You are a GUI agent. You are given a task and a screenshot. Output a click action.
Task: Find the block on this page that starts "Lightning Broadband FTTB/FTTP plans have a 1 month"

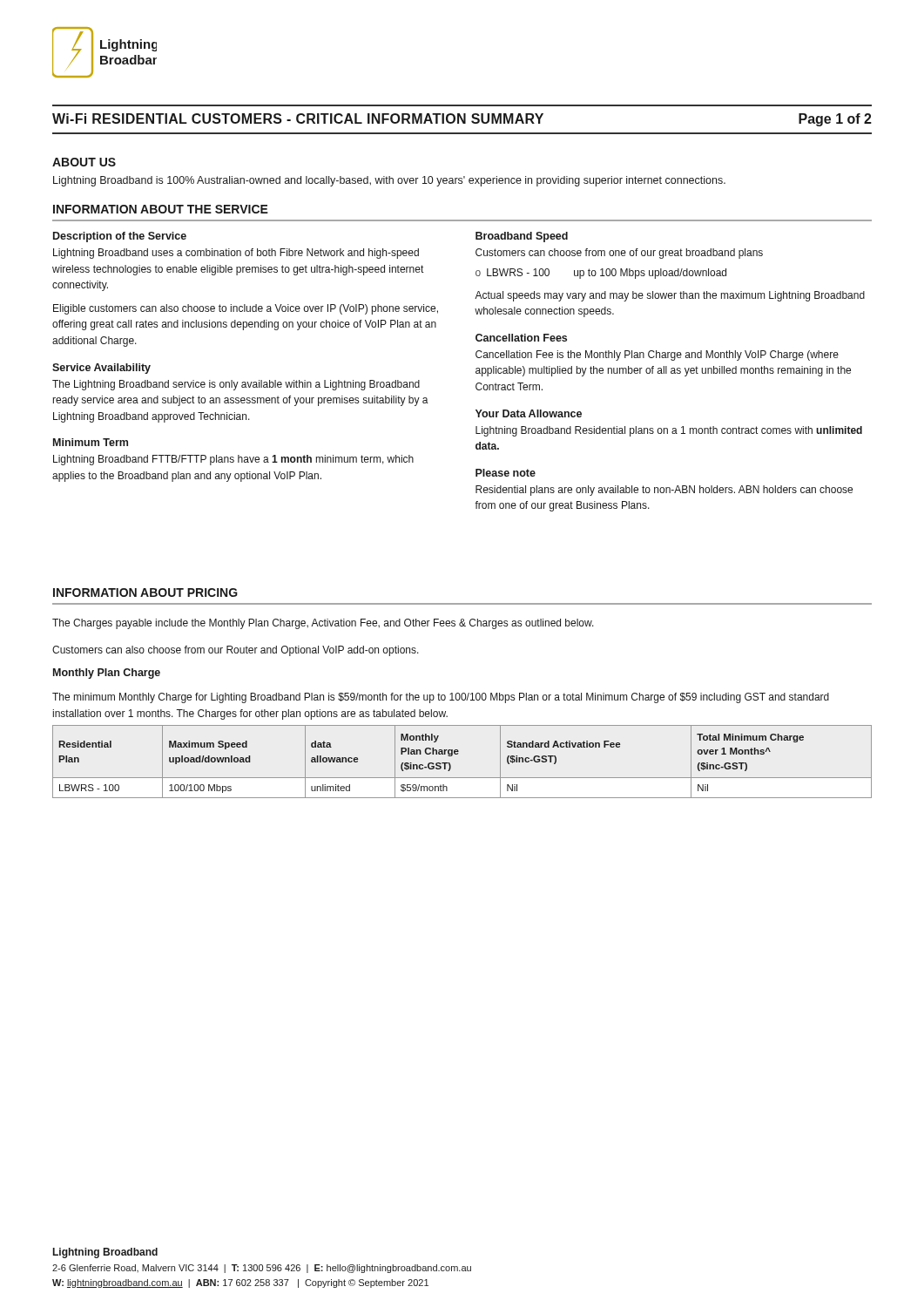[233, 468]
